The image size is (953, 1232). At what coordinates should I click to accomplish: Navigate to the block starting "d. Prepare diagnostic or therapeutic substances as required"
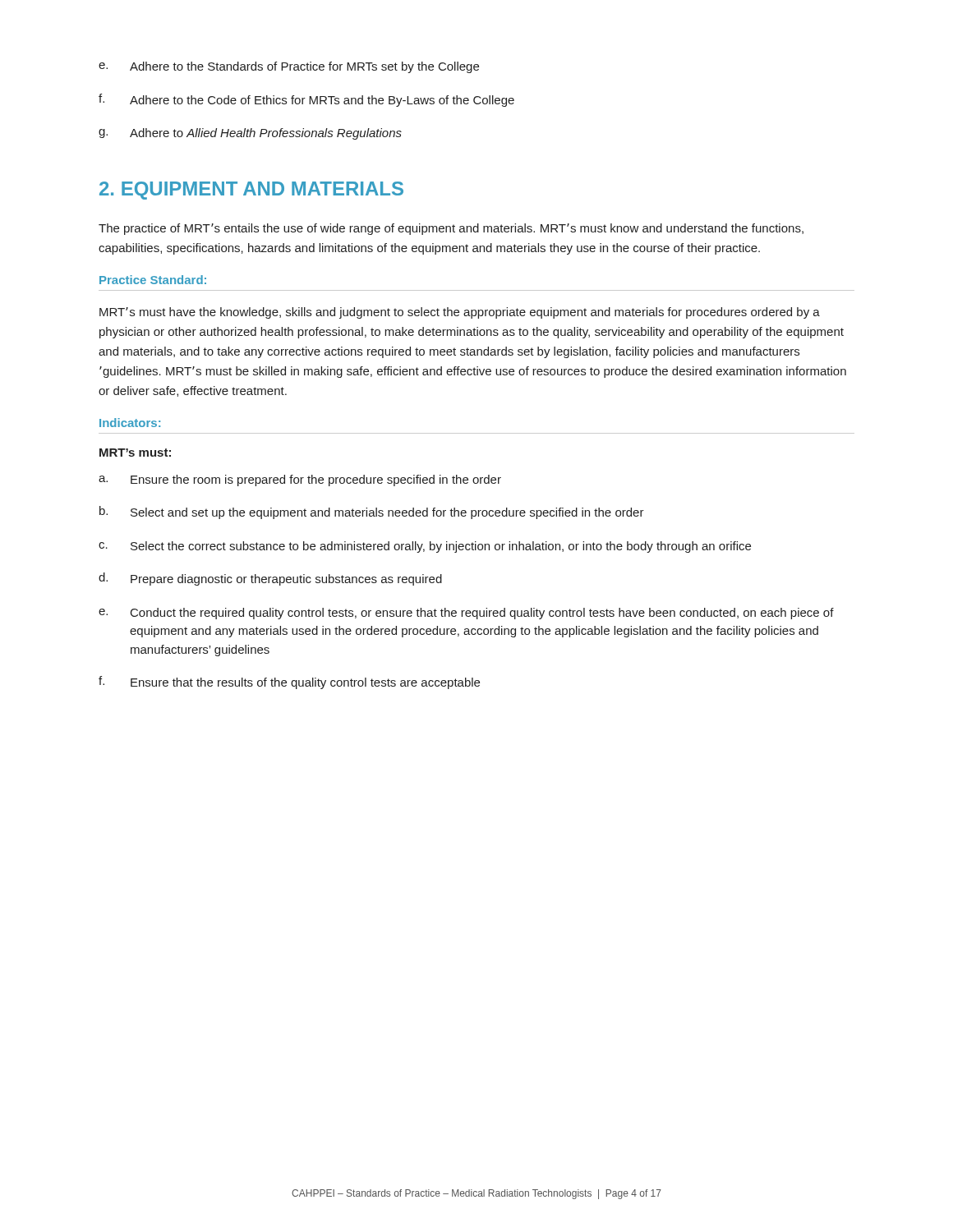point(270,579)
